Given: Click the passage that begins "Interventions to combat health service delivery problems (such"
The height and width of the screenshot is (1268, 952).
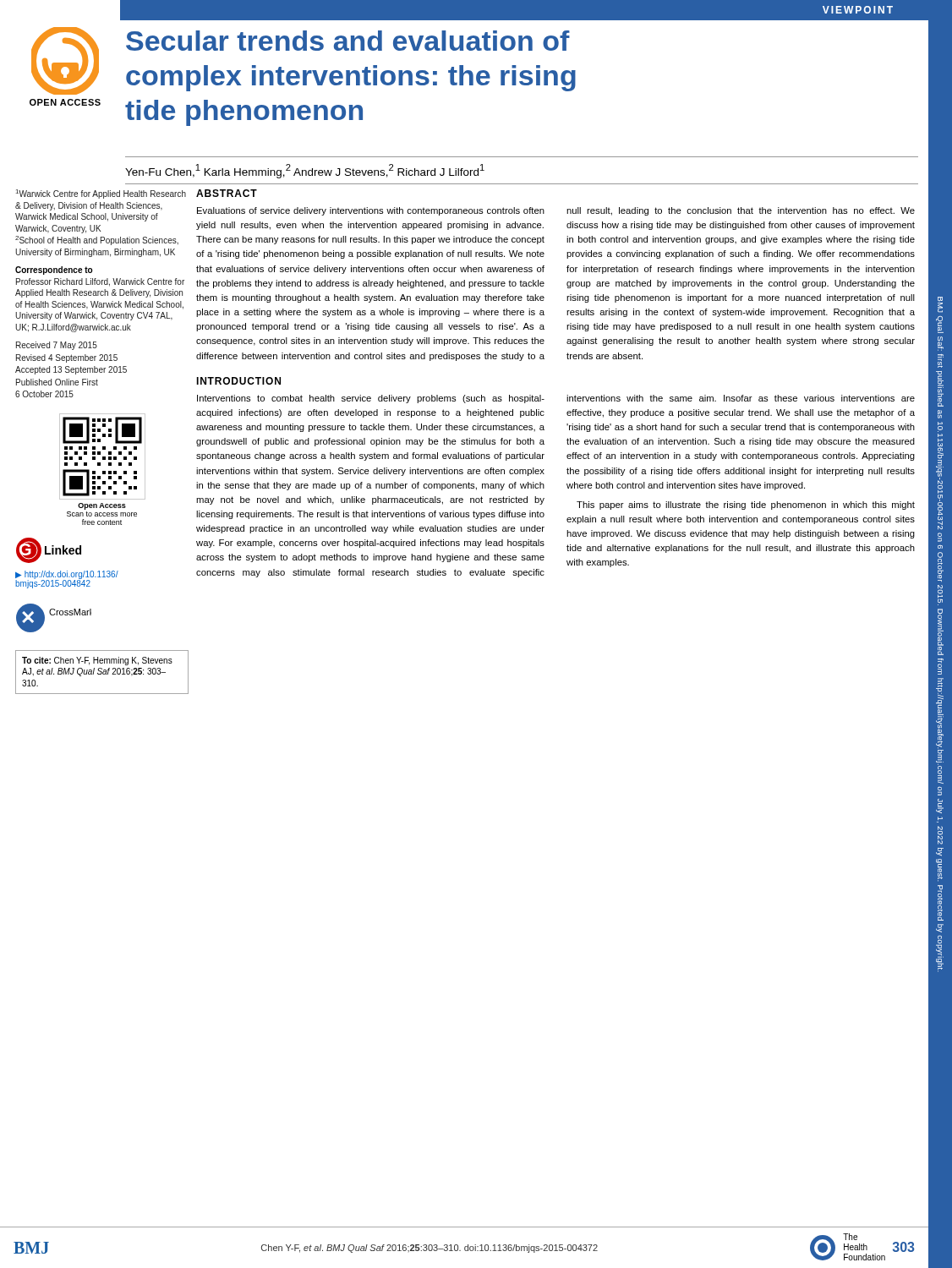Looking at the screenshot, I should (555, 485).
